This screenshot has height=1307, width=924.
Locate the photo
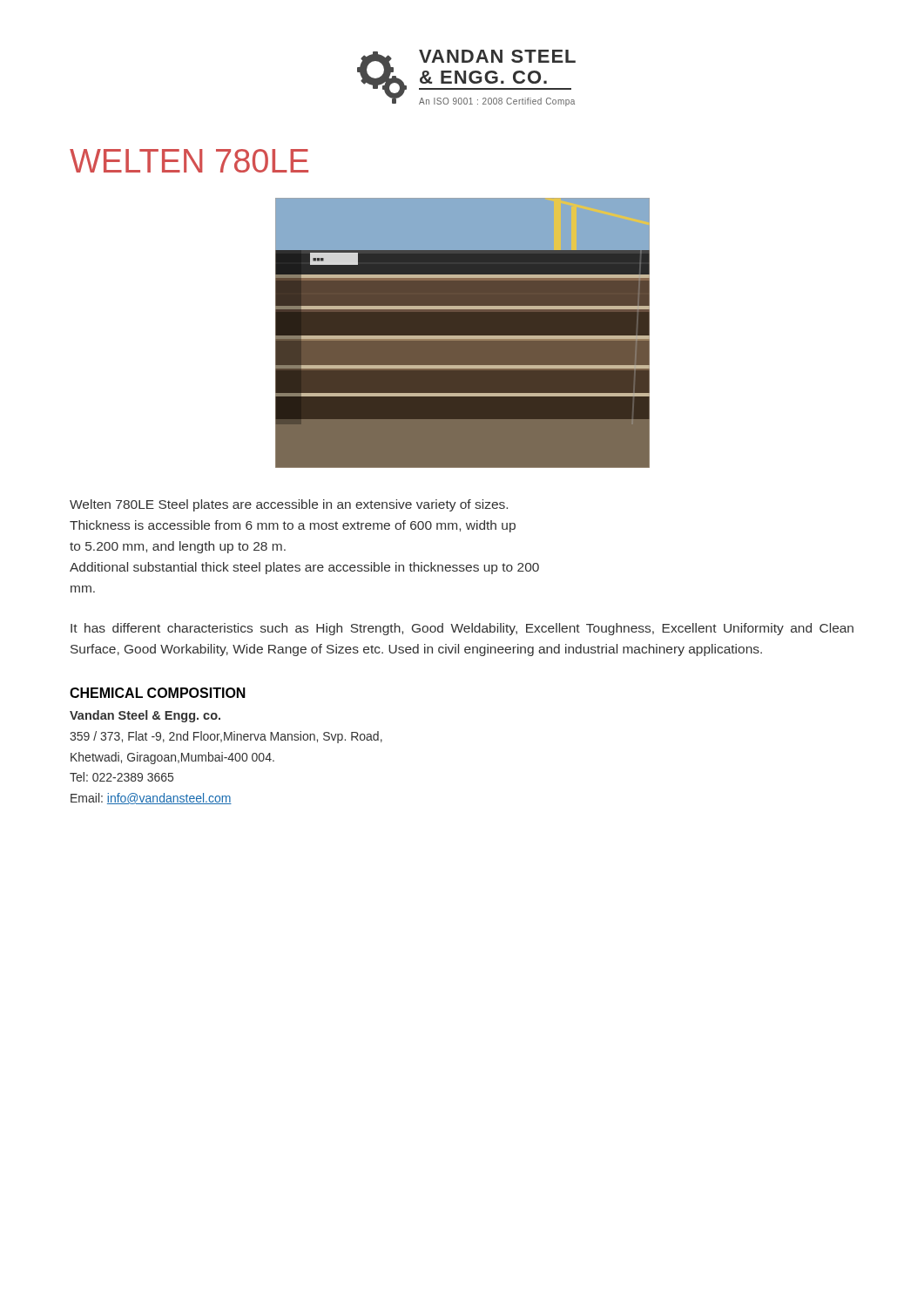point(462,333)
